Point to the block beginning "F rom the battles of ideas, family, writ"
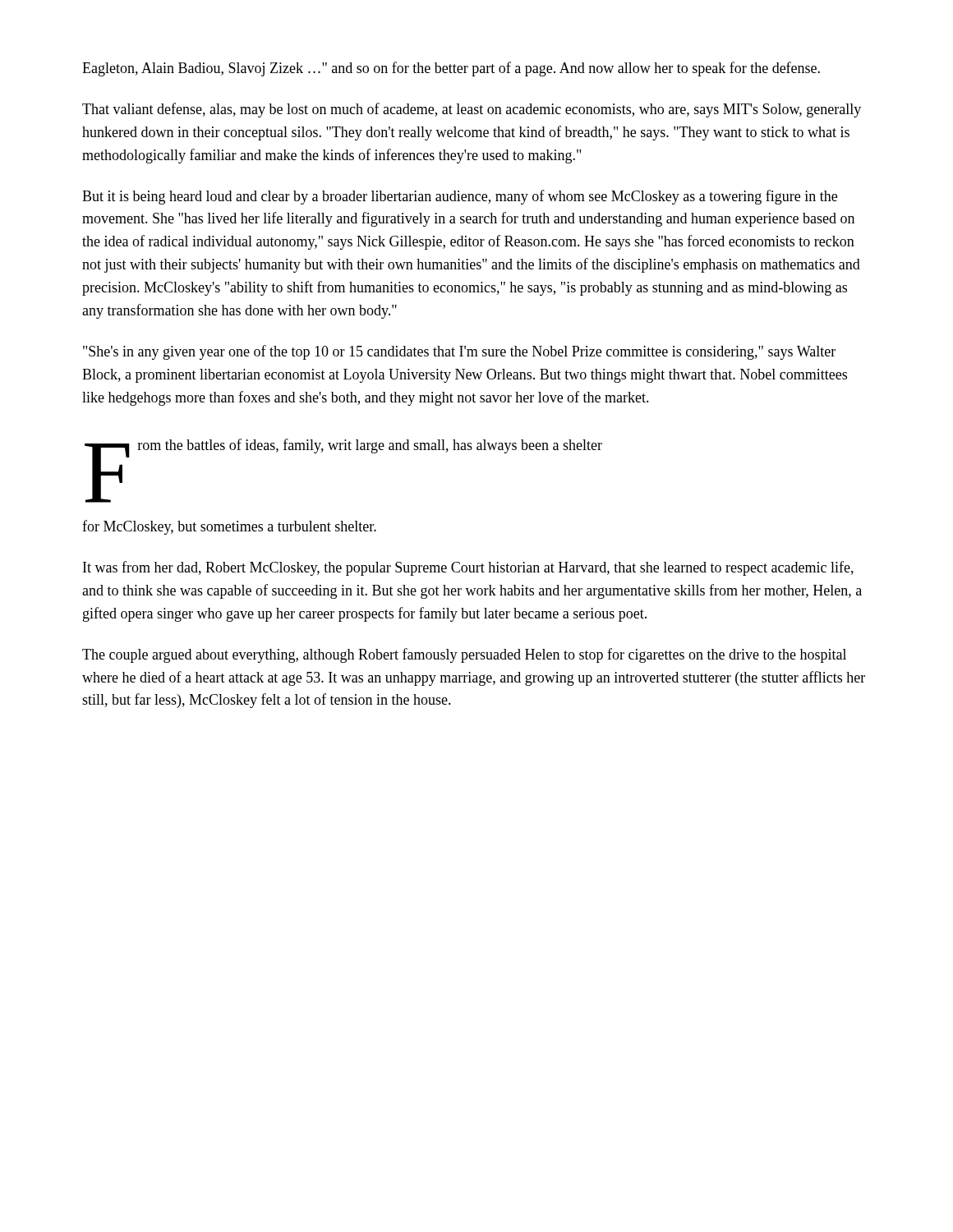The height and width of the screenshot is (1232, 953). tap(476, 473)
